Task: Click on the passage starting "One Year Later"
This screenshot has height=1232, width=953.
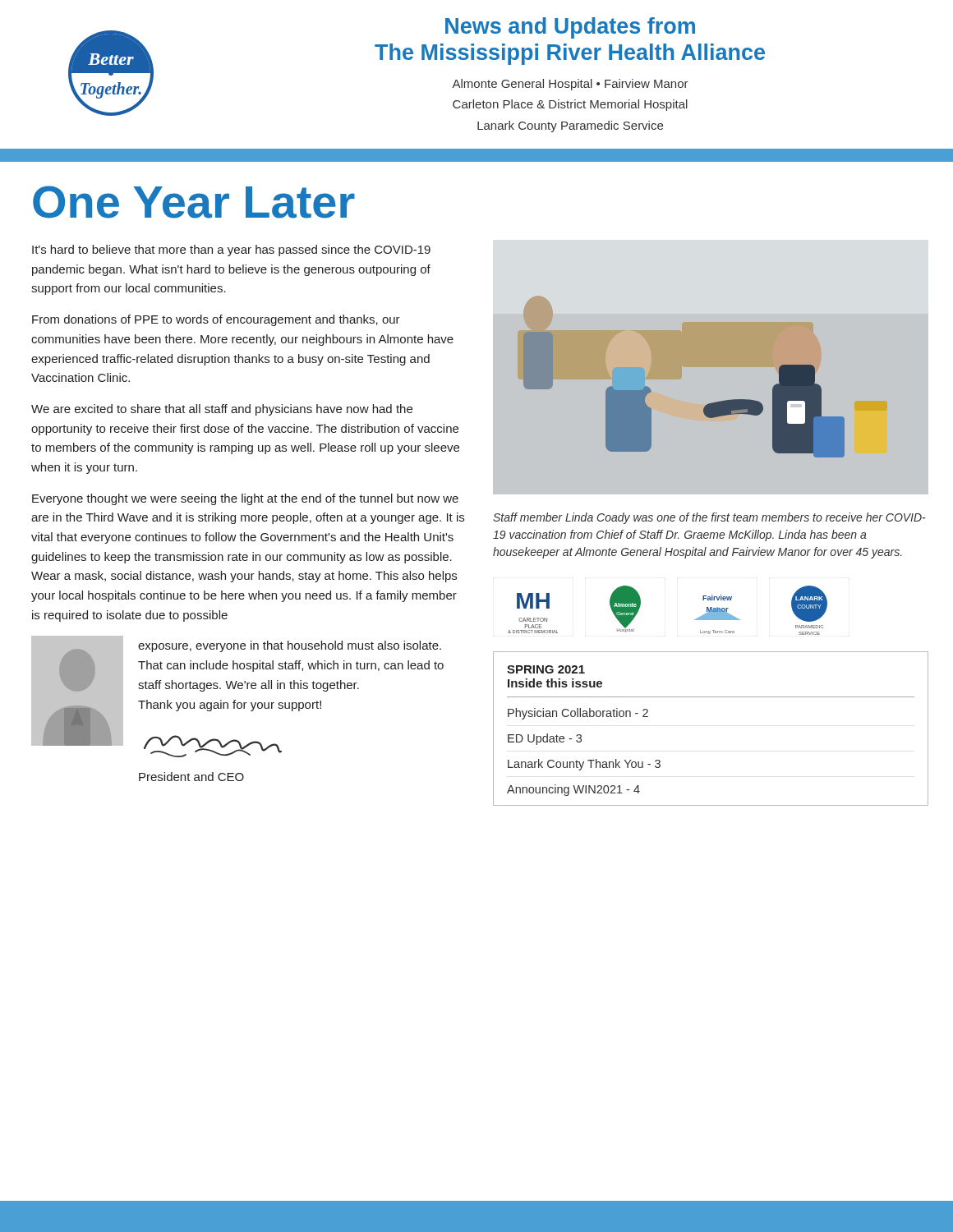Action: [x=193, y=203]
